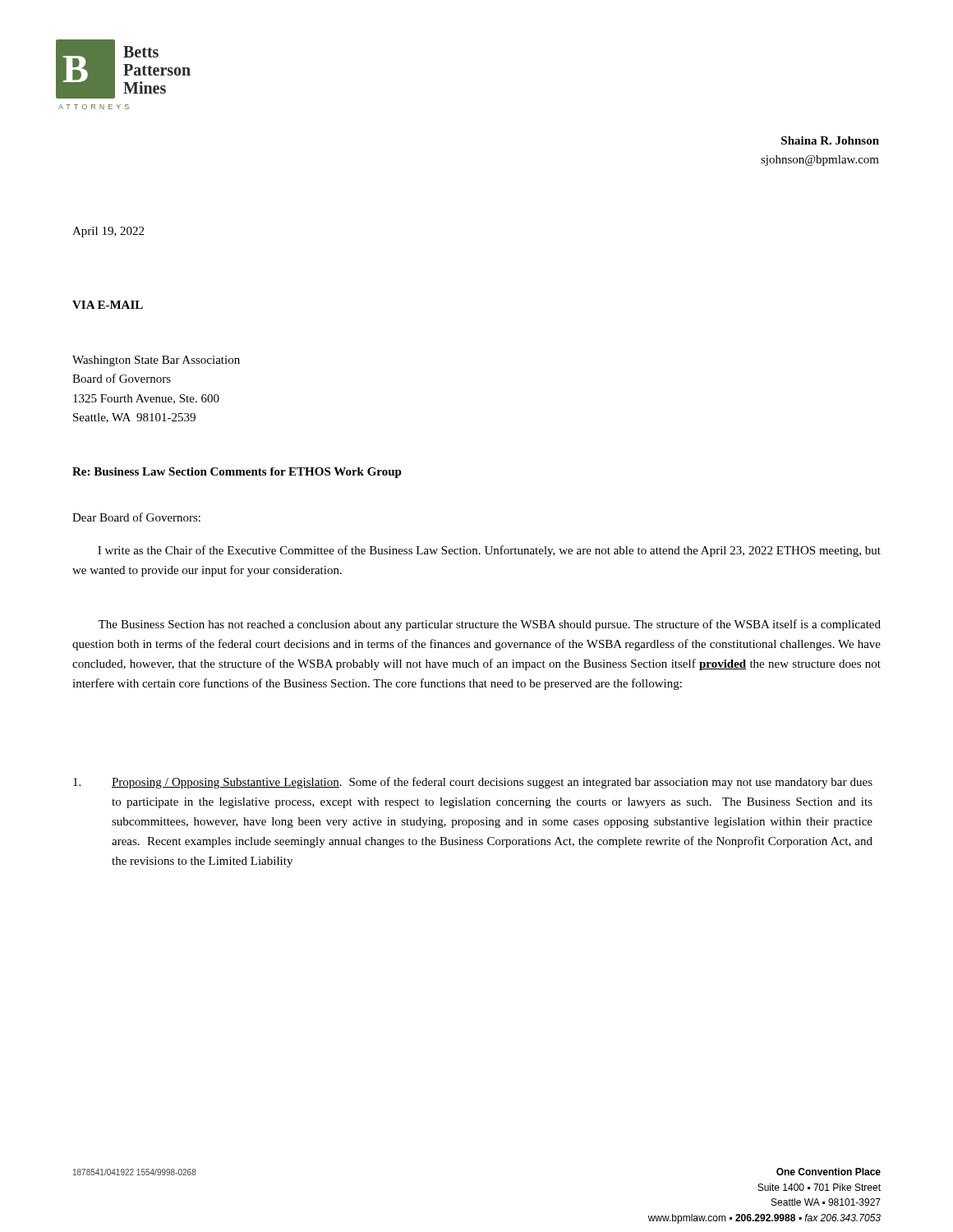The image size is (953, 1232).
Task: Find "VIA E-MAIL" on this page
Action: 108,305
